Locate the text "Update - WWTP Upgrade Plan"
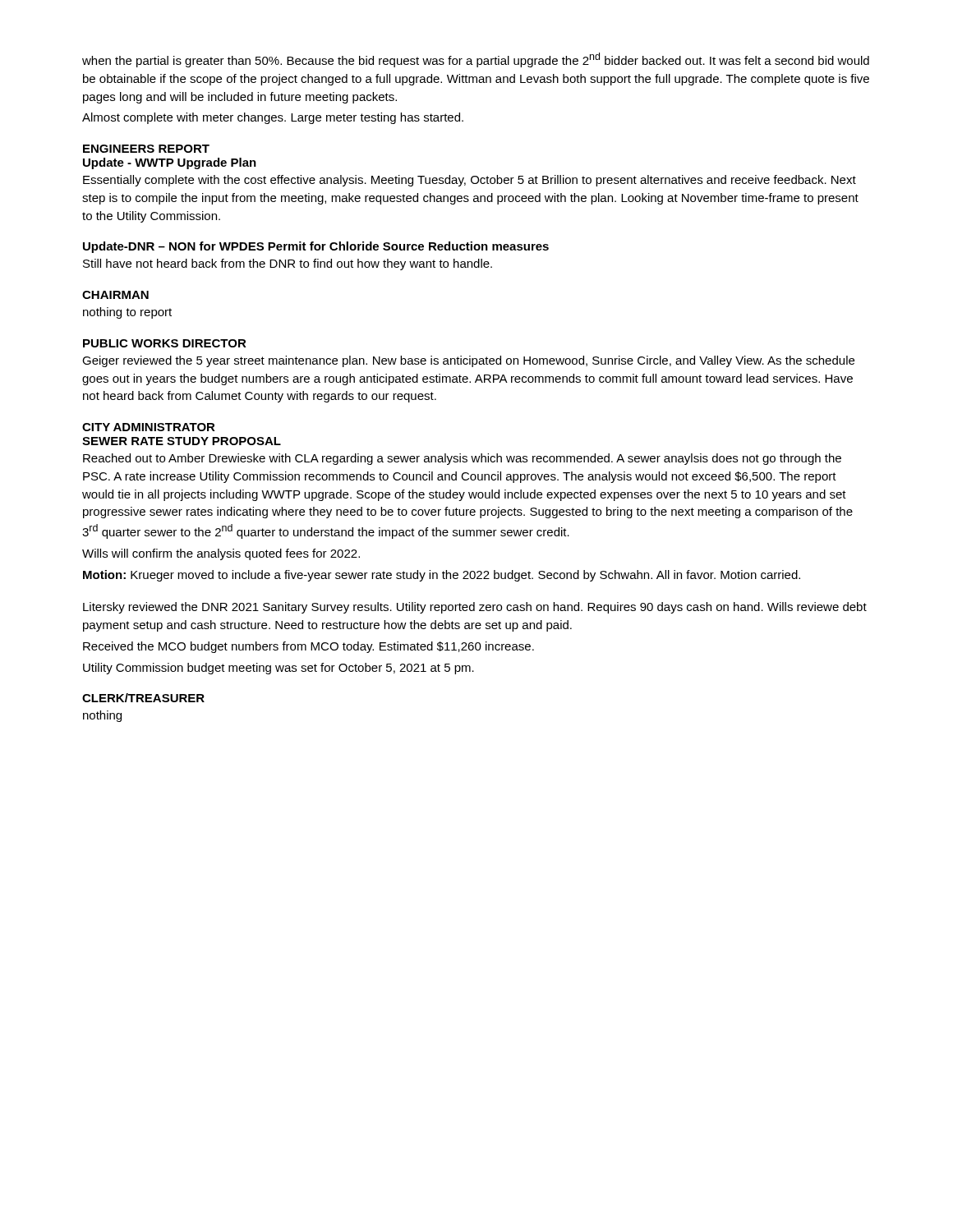 point(169,162)
